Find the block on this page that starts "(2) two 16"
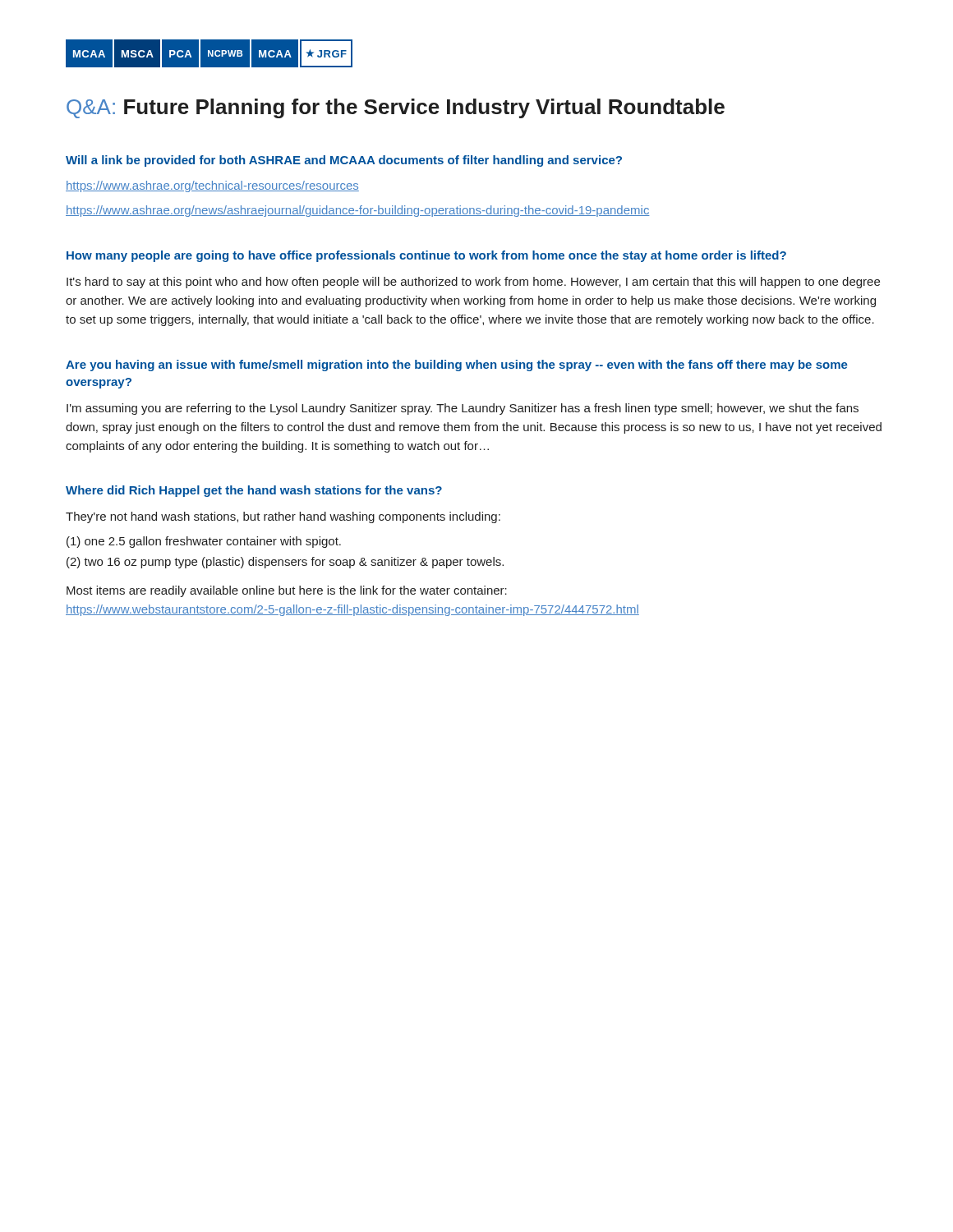Screen dimensions: 1232x953 (285, 561)
